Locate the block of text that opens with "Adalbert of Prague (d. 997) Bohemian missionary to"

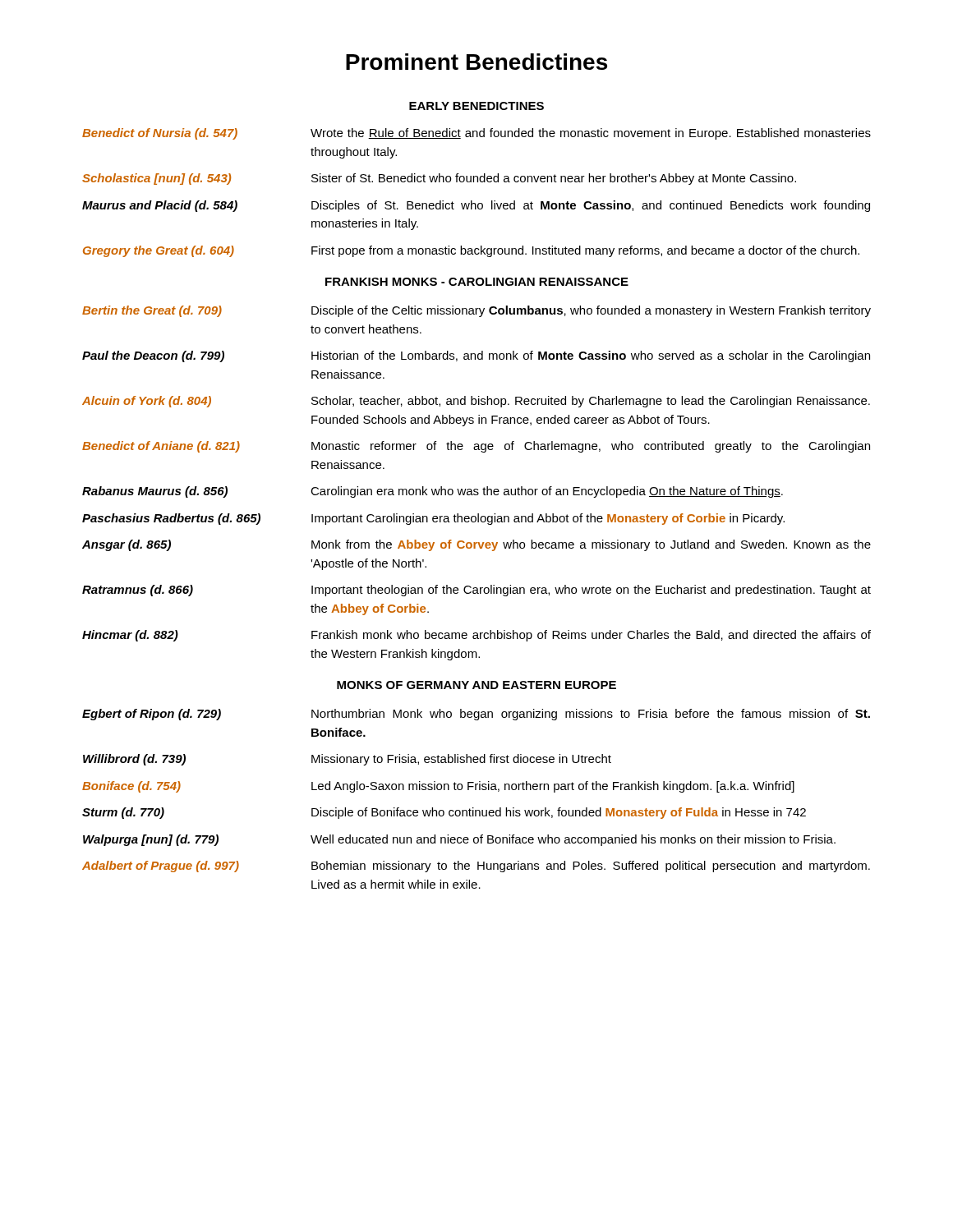(476, 875)
